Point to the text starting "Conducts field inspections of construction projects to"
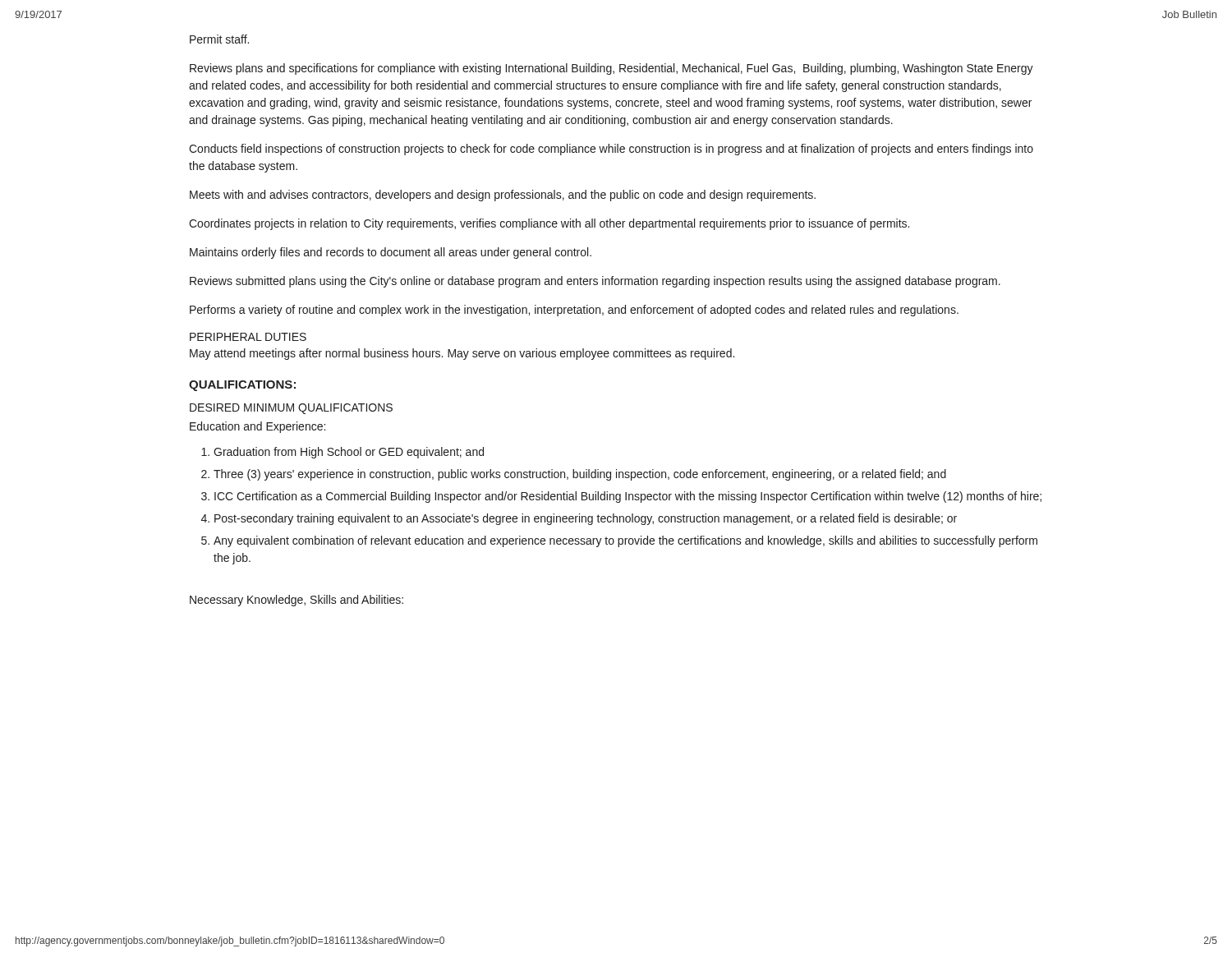Screen dimensions: 953x1232 (x=620, y=158)
